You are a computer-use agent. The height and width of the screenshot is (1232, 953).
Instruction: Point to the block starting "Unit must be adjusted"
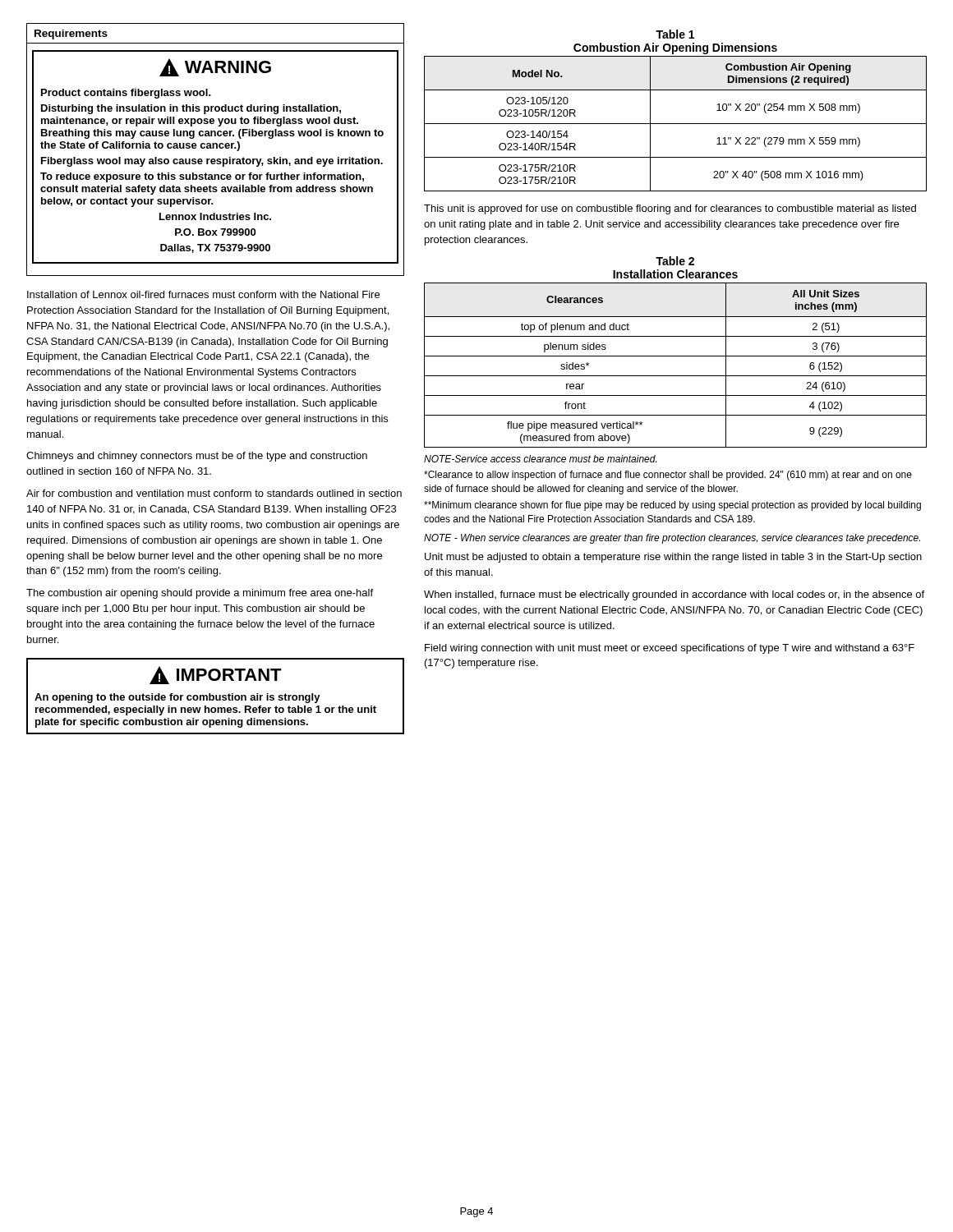coord(673,564)
